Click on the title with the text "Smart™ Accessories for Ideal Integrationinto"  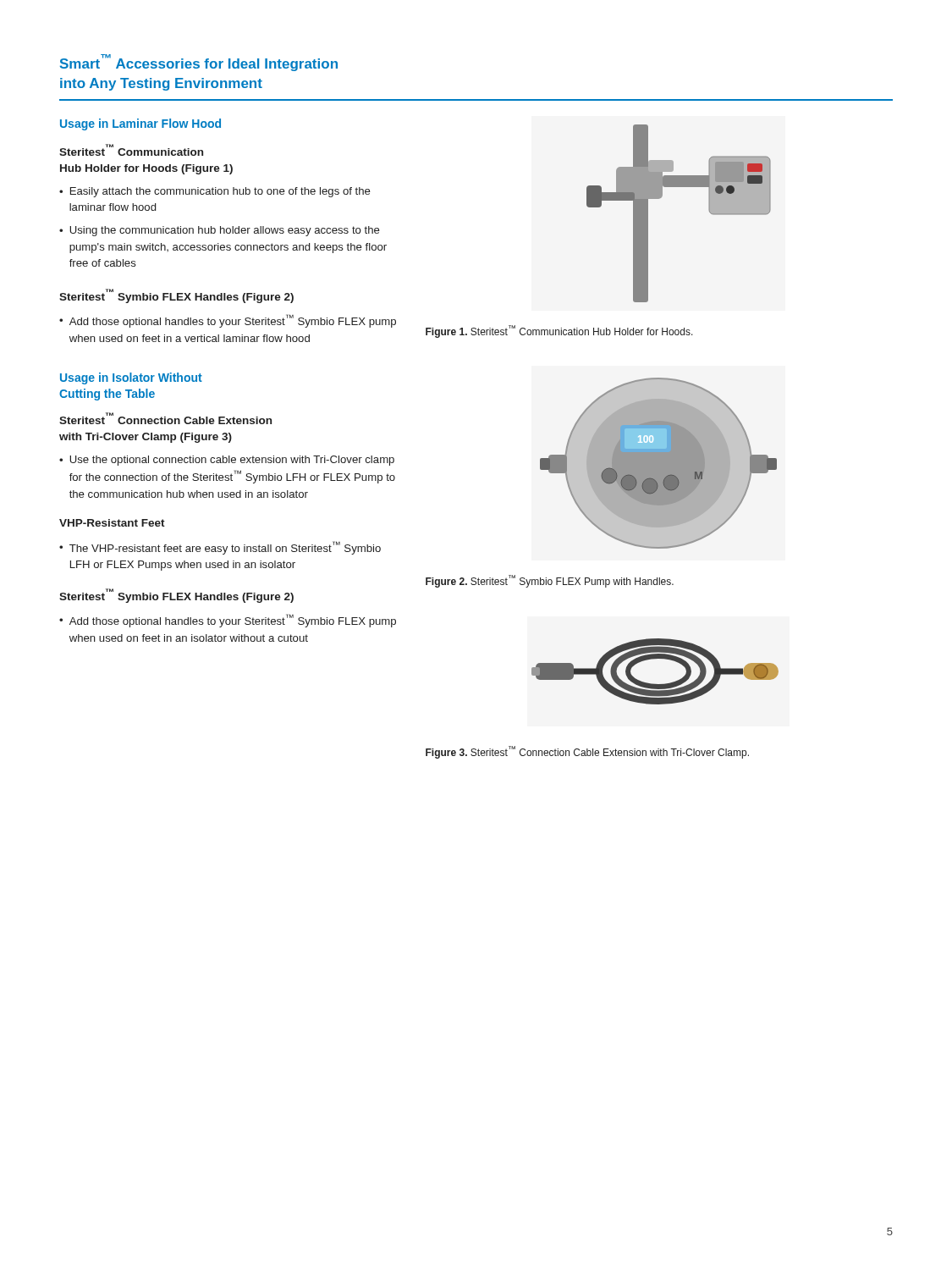click(x=199, y=71)
